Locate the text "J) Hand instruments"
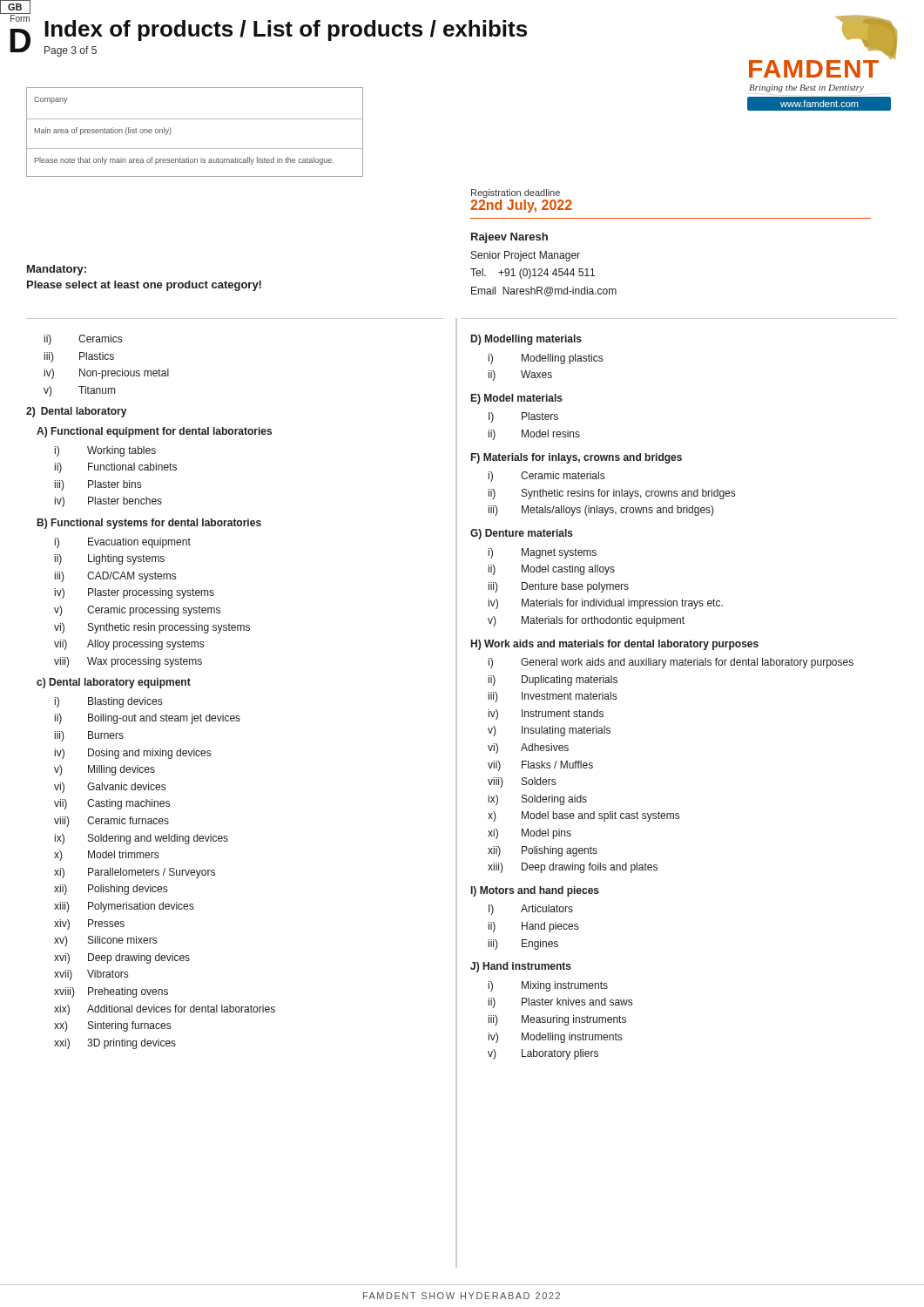924x1307 pixels. coord(521,966)
